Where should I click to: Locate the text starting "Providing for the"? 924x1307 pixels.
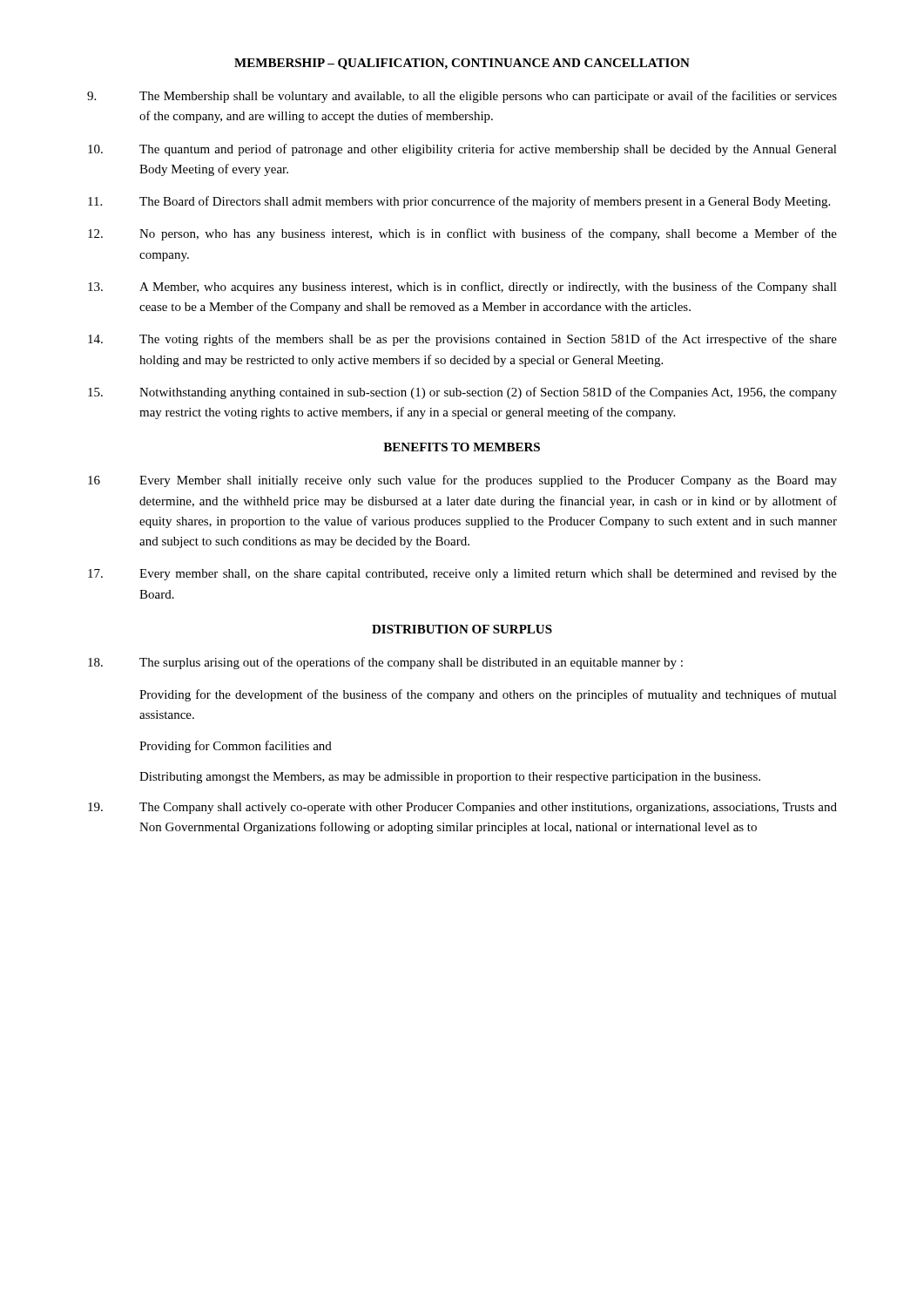(x=488, y=705)
